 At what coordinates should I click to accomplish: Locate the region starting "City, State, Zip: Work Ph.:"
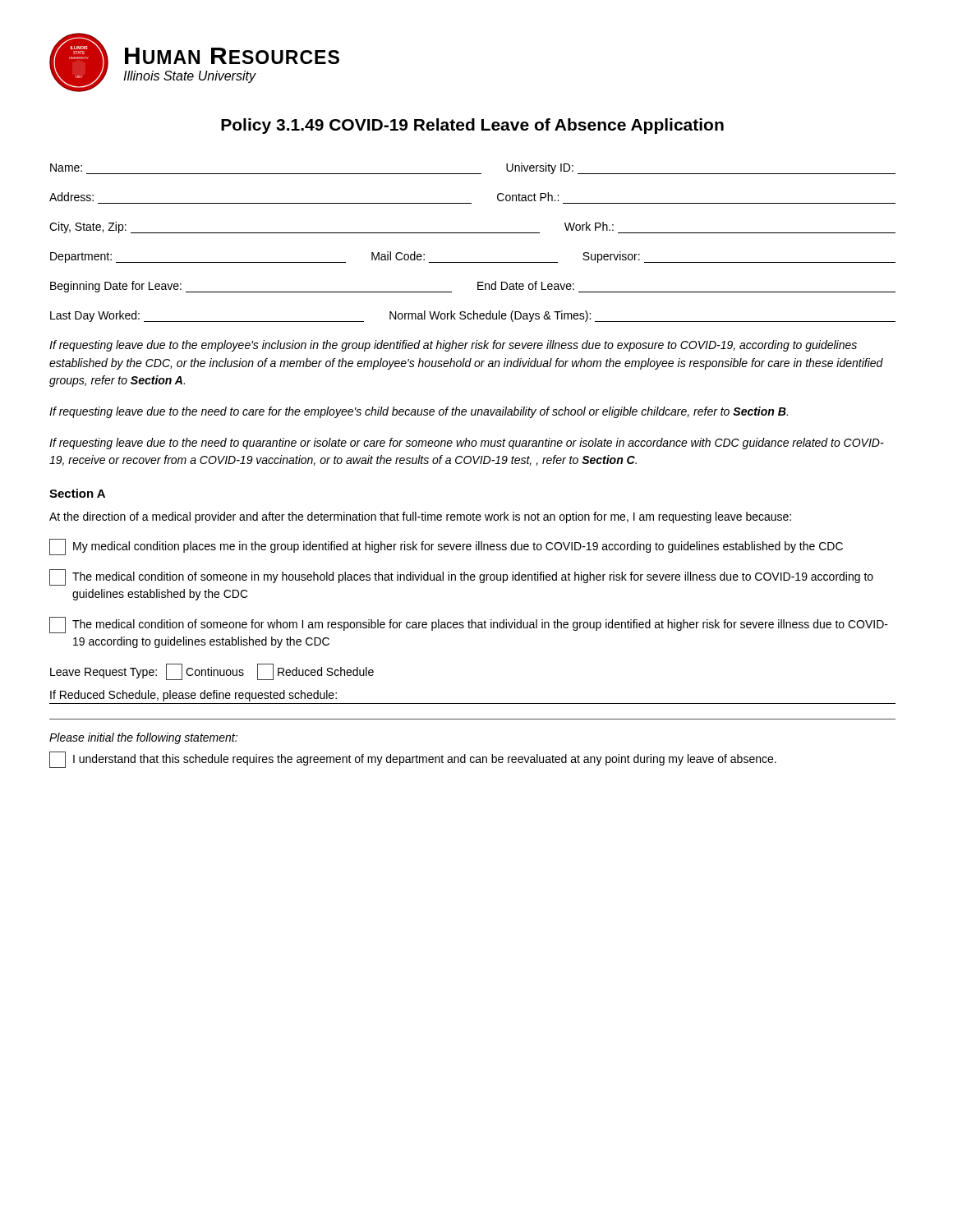point(472,226)
